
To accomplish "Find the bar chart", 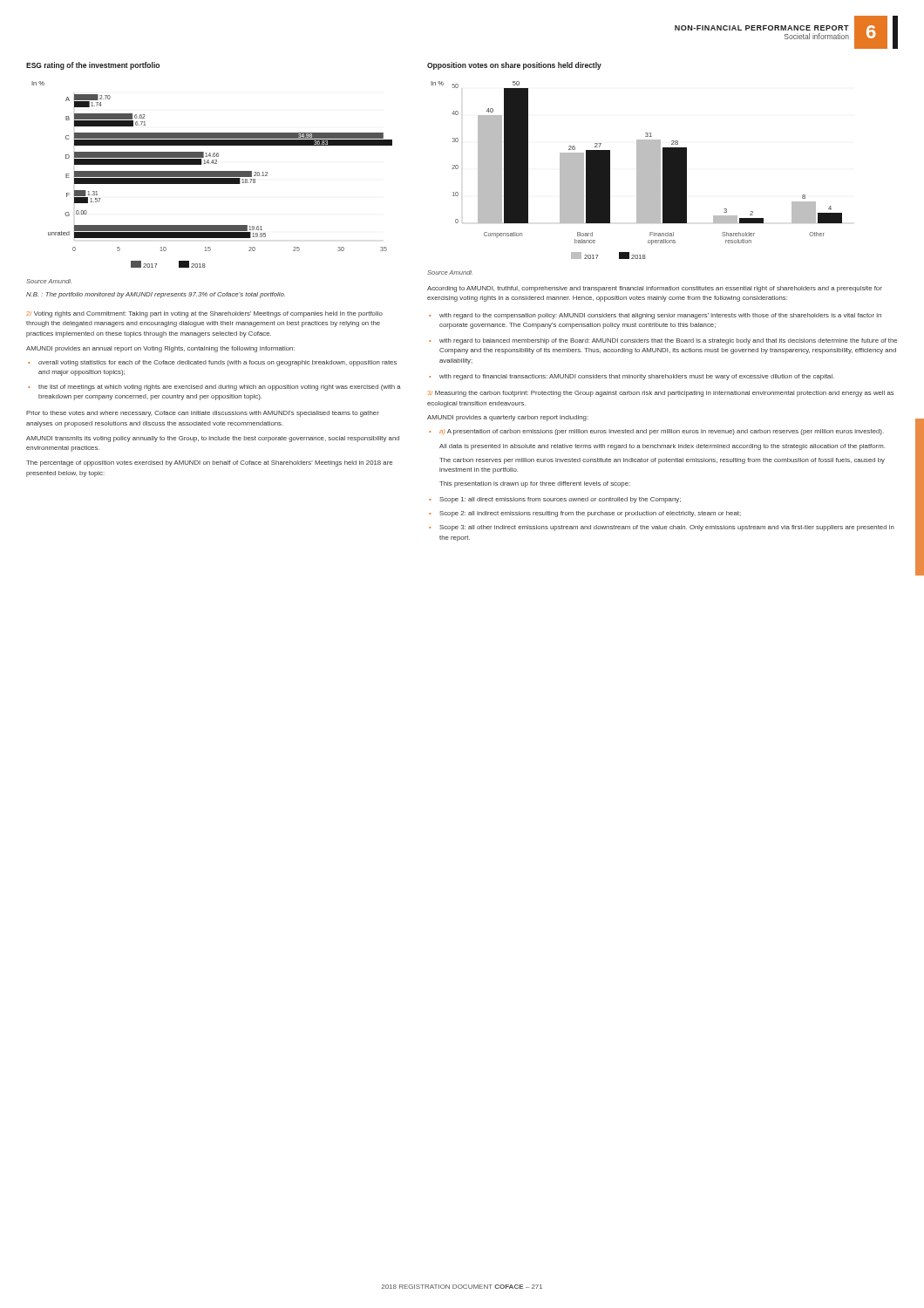I will 209,175.
